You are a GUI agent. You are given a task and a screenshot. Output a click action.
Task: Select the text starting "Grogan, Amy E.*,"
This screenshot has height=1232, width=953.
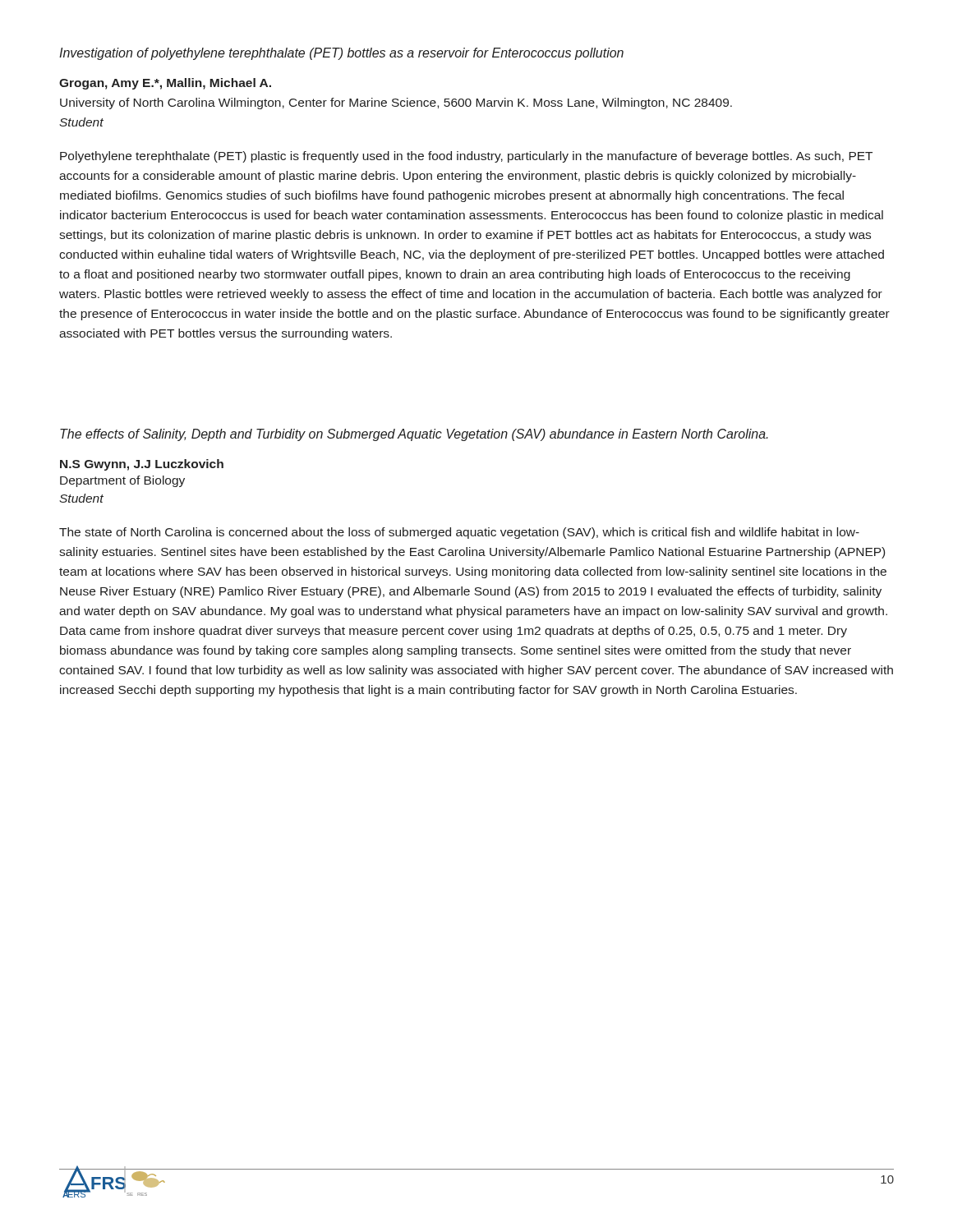point(476,94)
